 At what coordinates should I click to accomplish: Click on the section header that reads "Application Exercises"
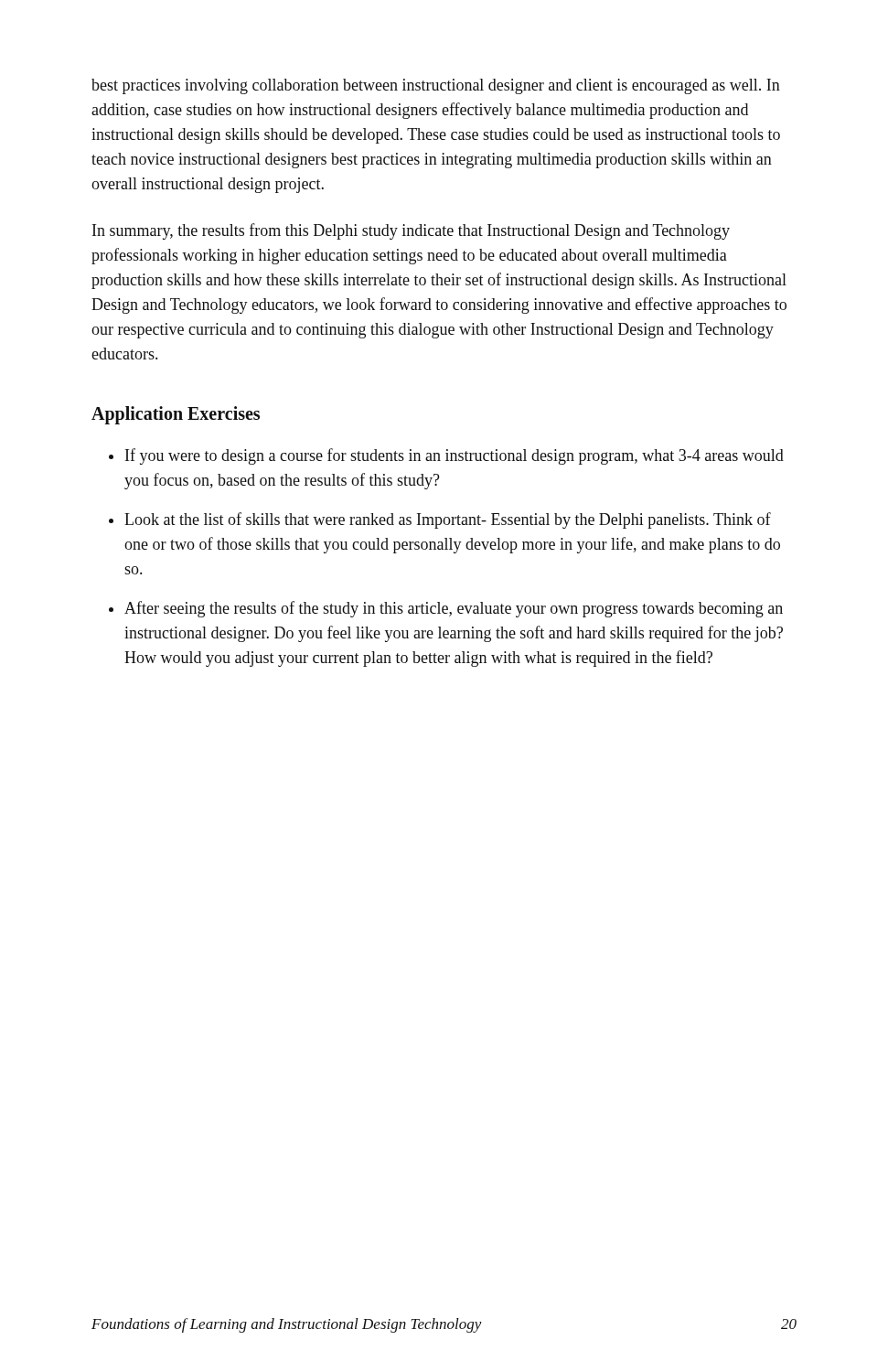click(176, 413)
